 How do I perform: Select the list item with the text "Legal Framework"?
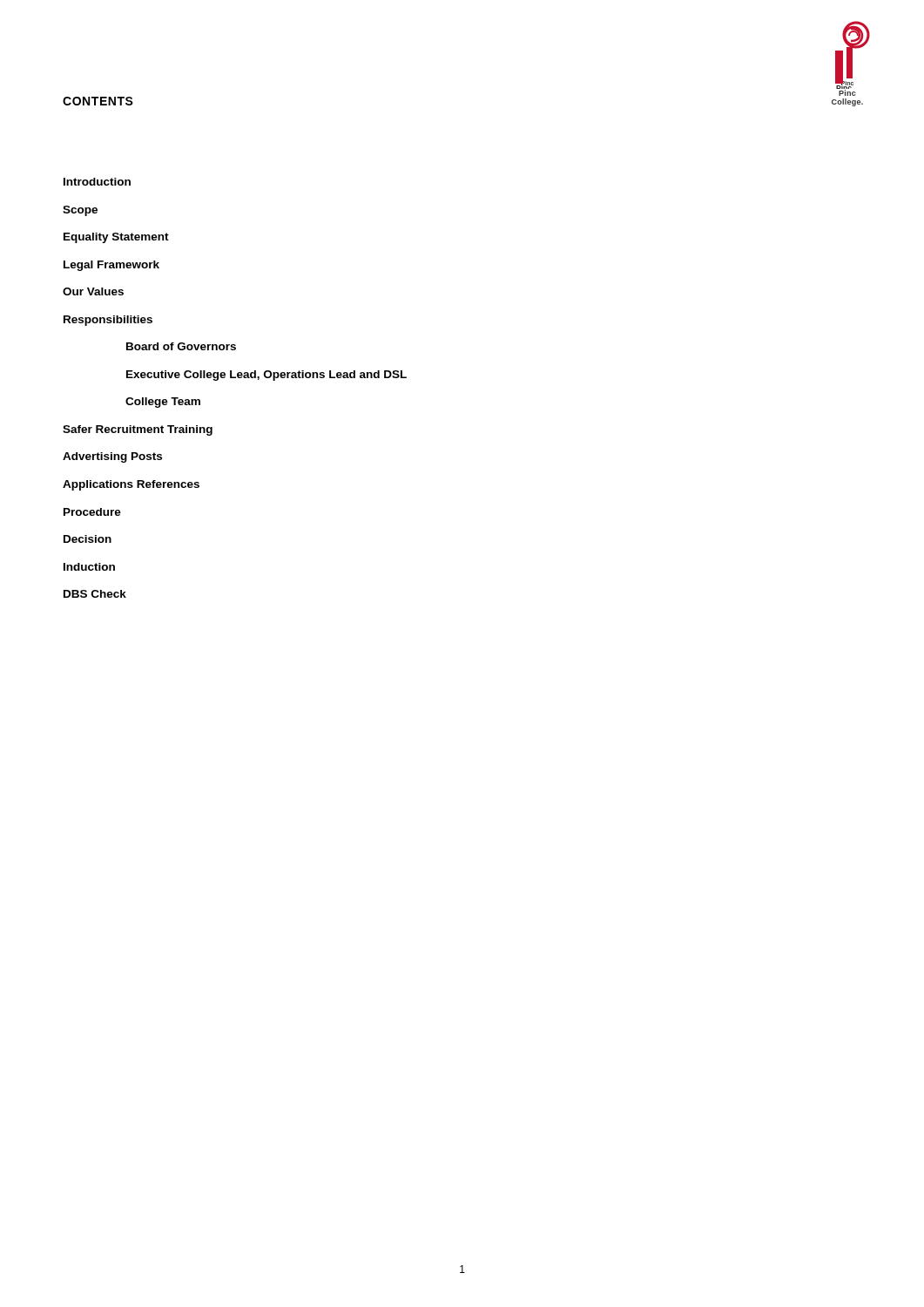111,264
